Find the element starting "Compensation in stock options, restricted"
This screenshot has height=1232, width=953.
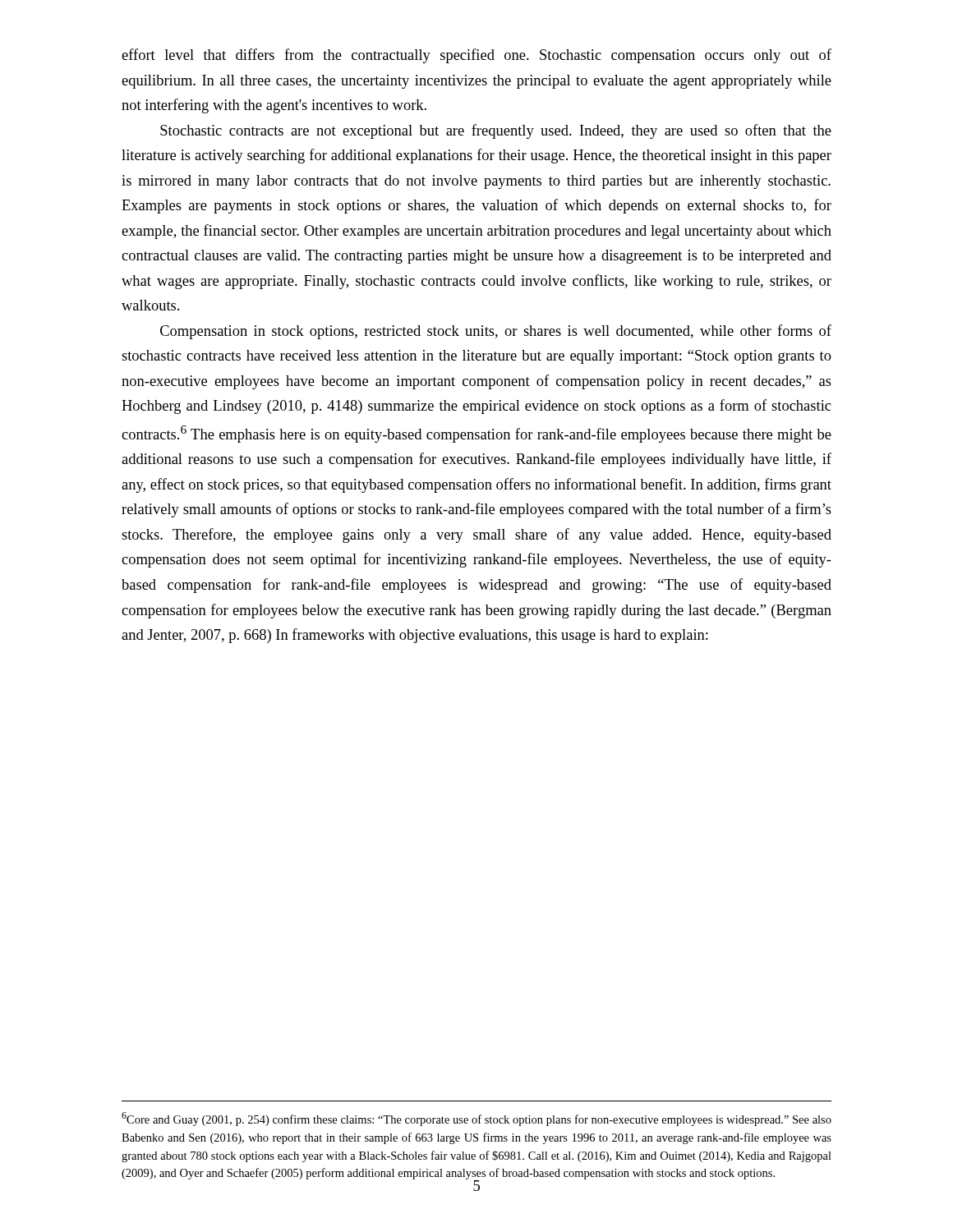(476, 483)
